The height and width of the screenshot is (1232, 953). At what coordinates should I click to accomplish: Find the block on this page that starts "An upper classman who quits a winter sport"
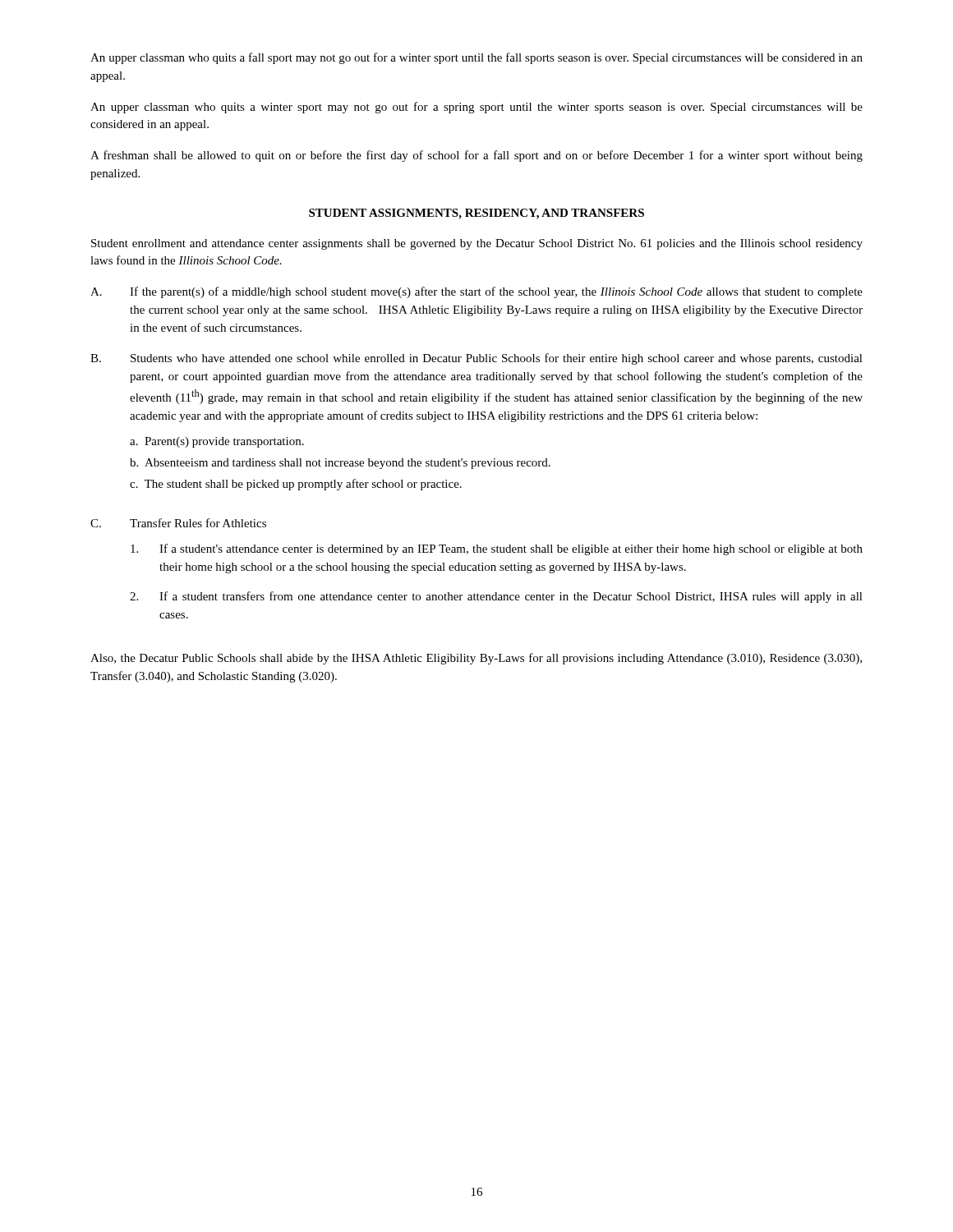coord(476,115)
